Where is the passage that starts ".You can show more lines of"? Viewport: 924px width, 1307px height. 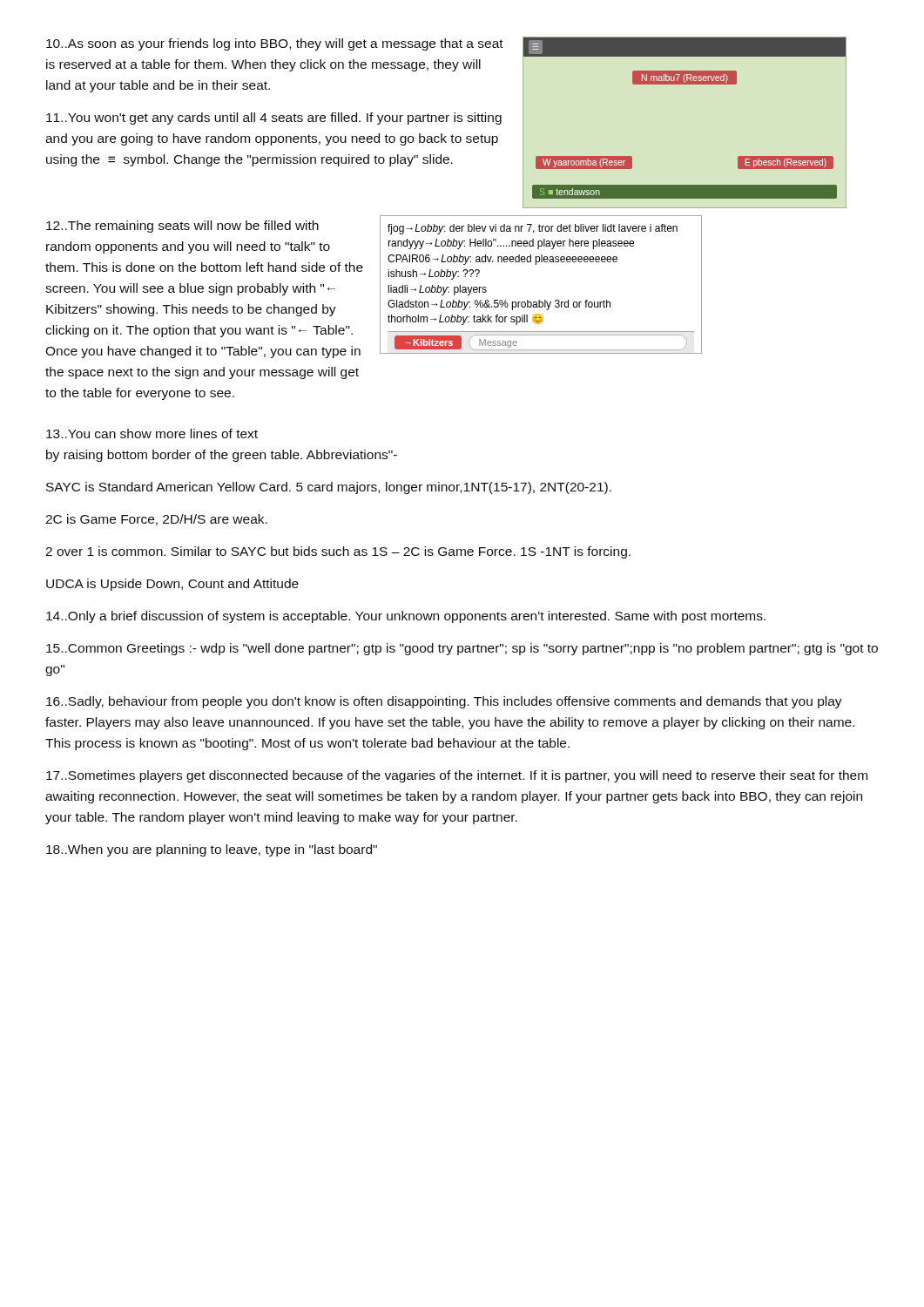[x=152, y=433]
